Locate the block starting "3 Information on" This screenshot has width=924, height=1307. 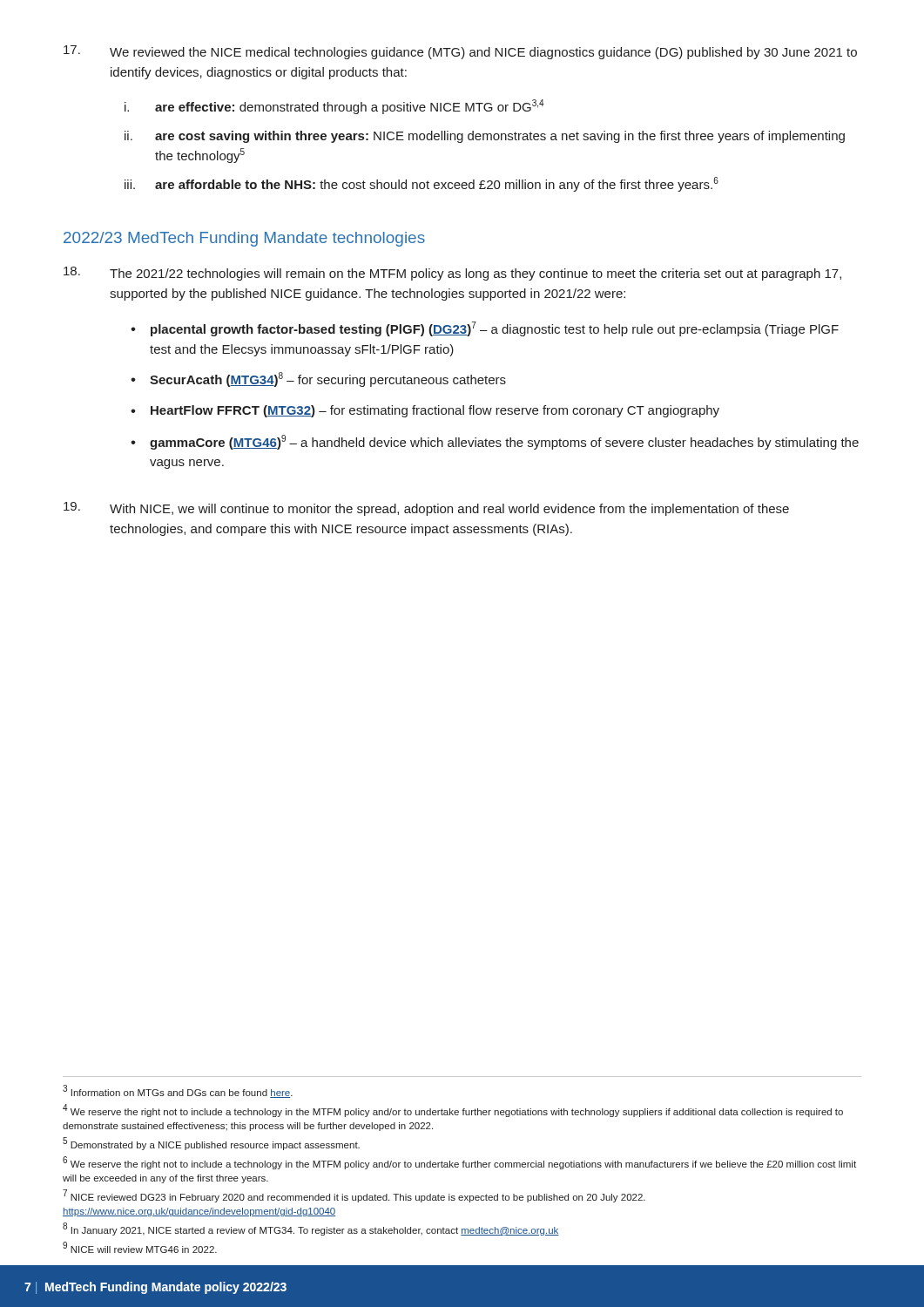click(178, 1091)
